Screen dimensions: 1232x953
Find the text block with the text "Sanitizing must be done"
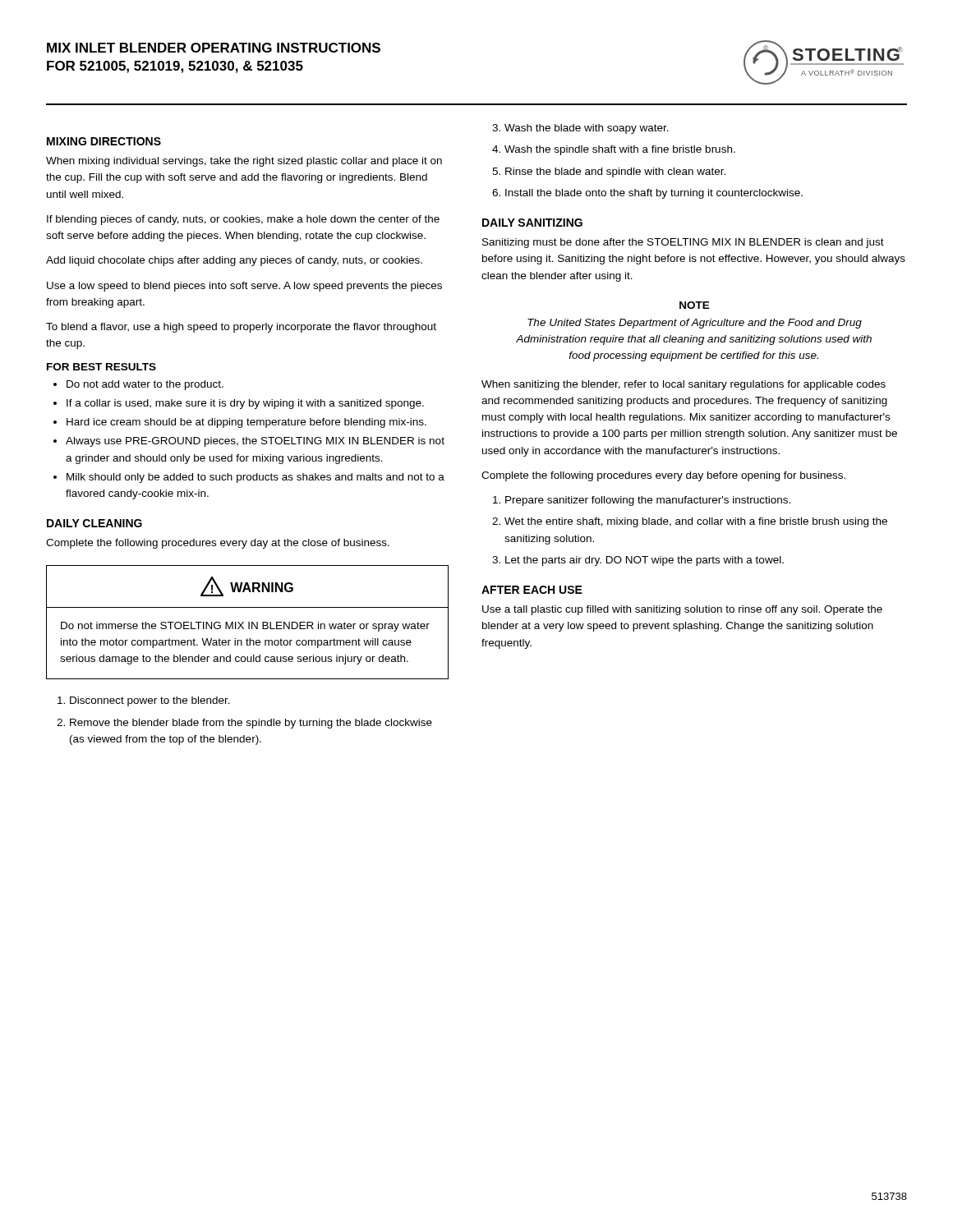click(x=693, y=258)
